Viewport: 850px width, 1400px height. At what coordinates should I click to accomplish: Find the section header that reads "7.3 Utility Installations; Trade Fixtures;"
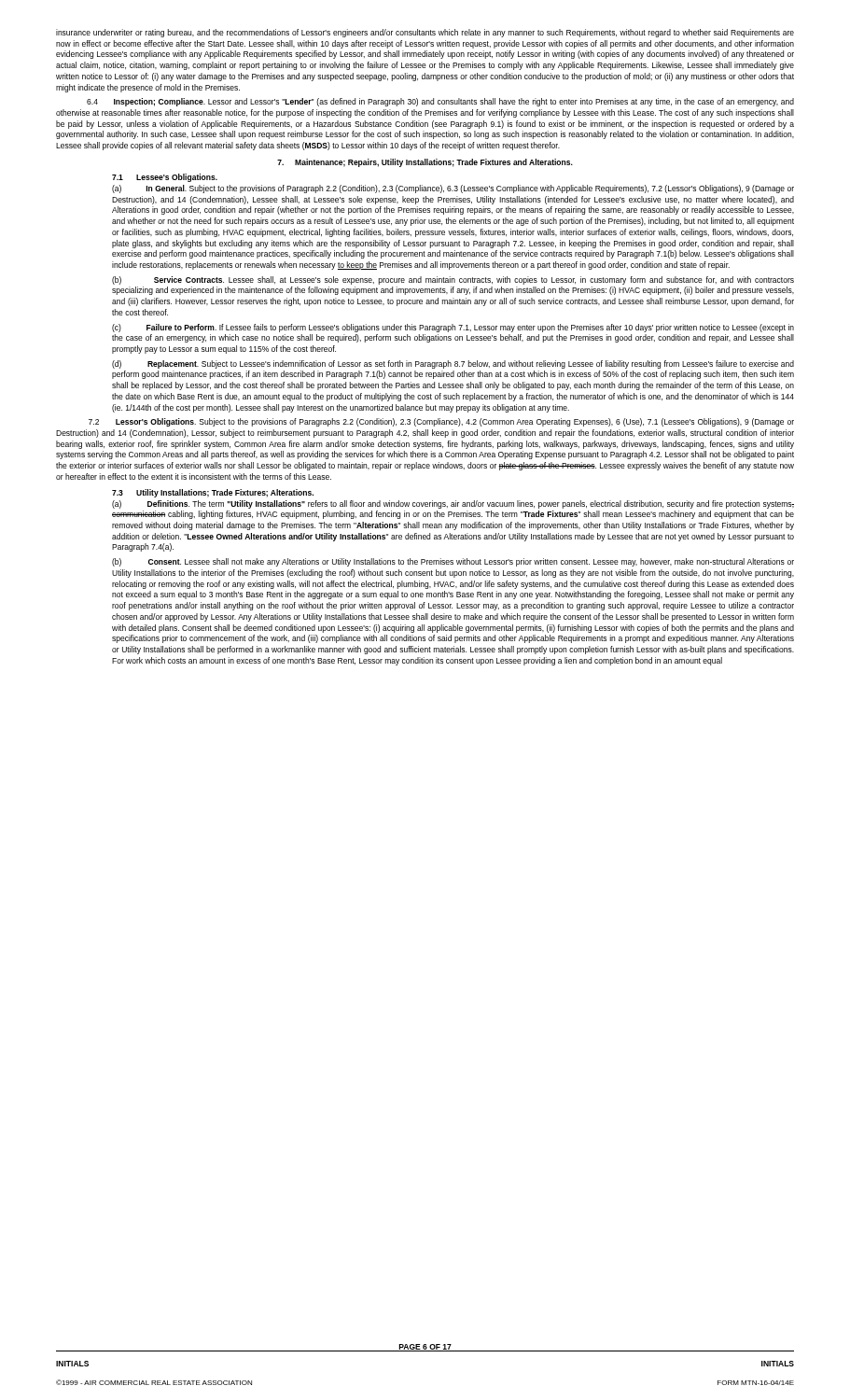pyautogui.click(x=213, y=492)
